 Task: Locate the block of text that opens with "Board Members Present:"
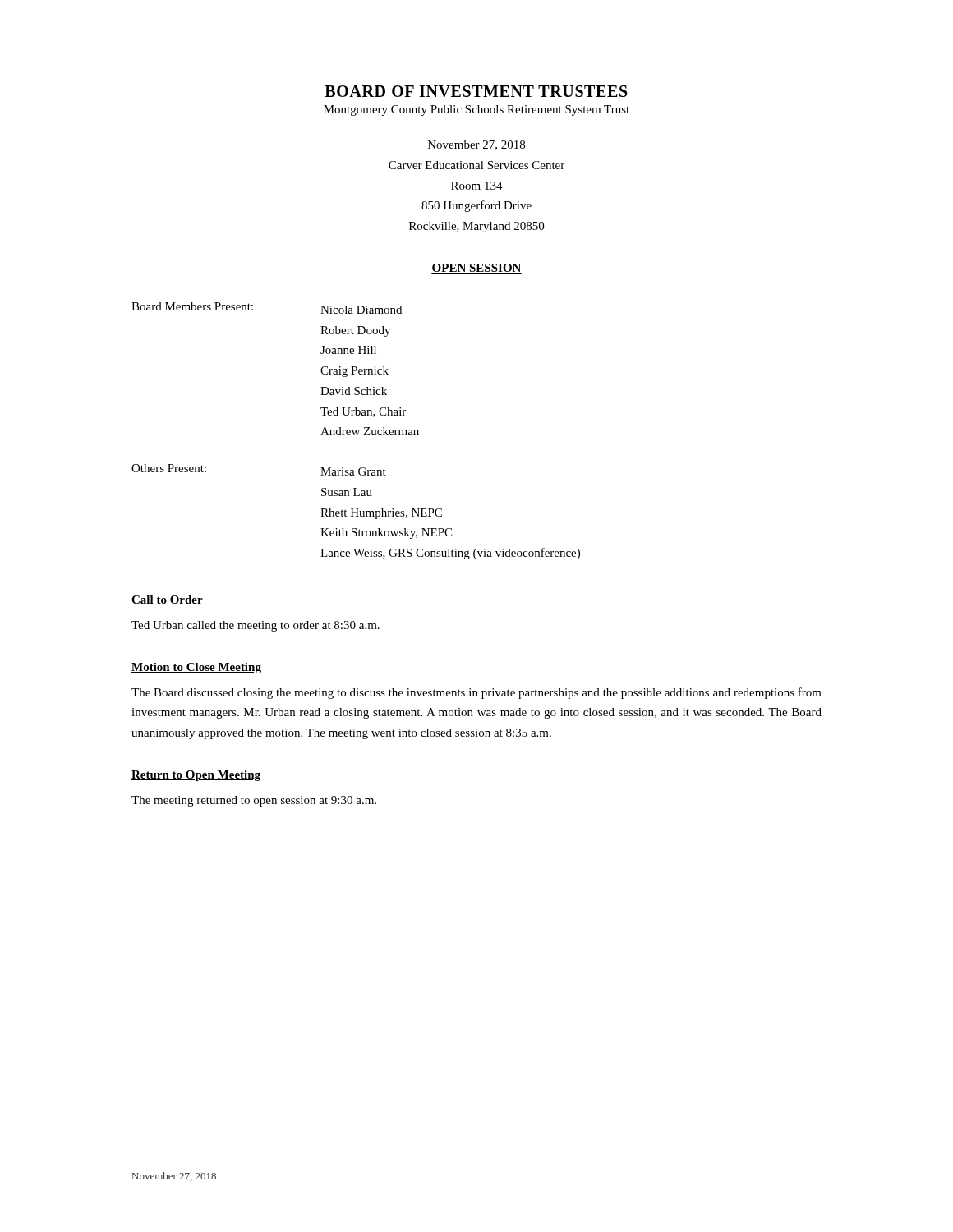(x=189, y=308)
